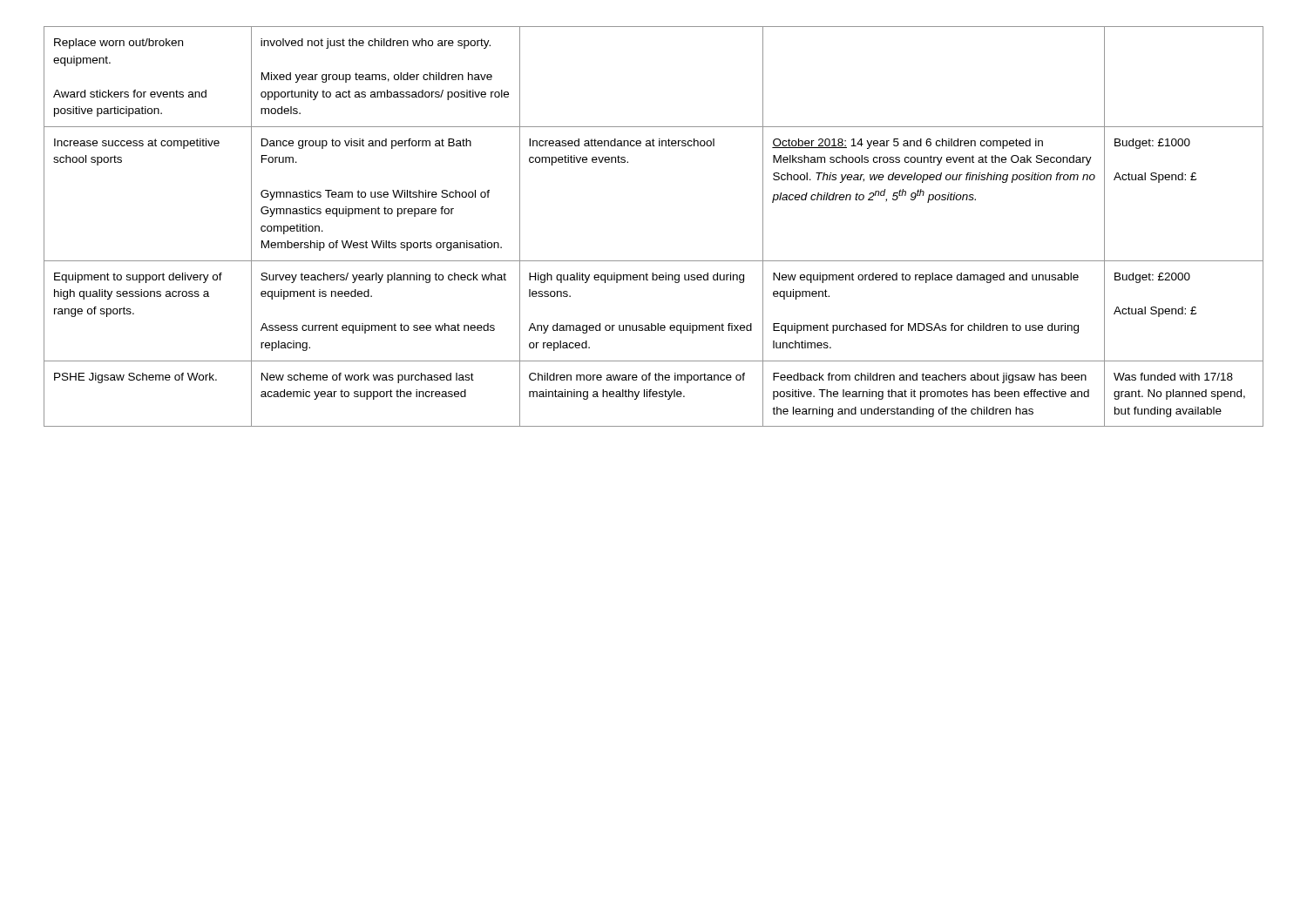Select a table
This screenshot has width=1307, height=924.
coord(654,227)
